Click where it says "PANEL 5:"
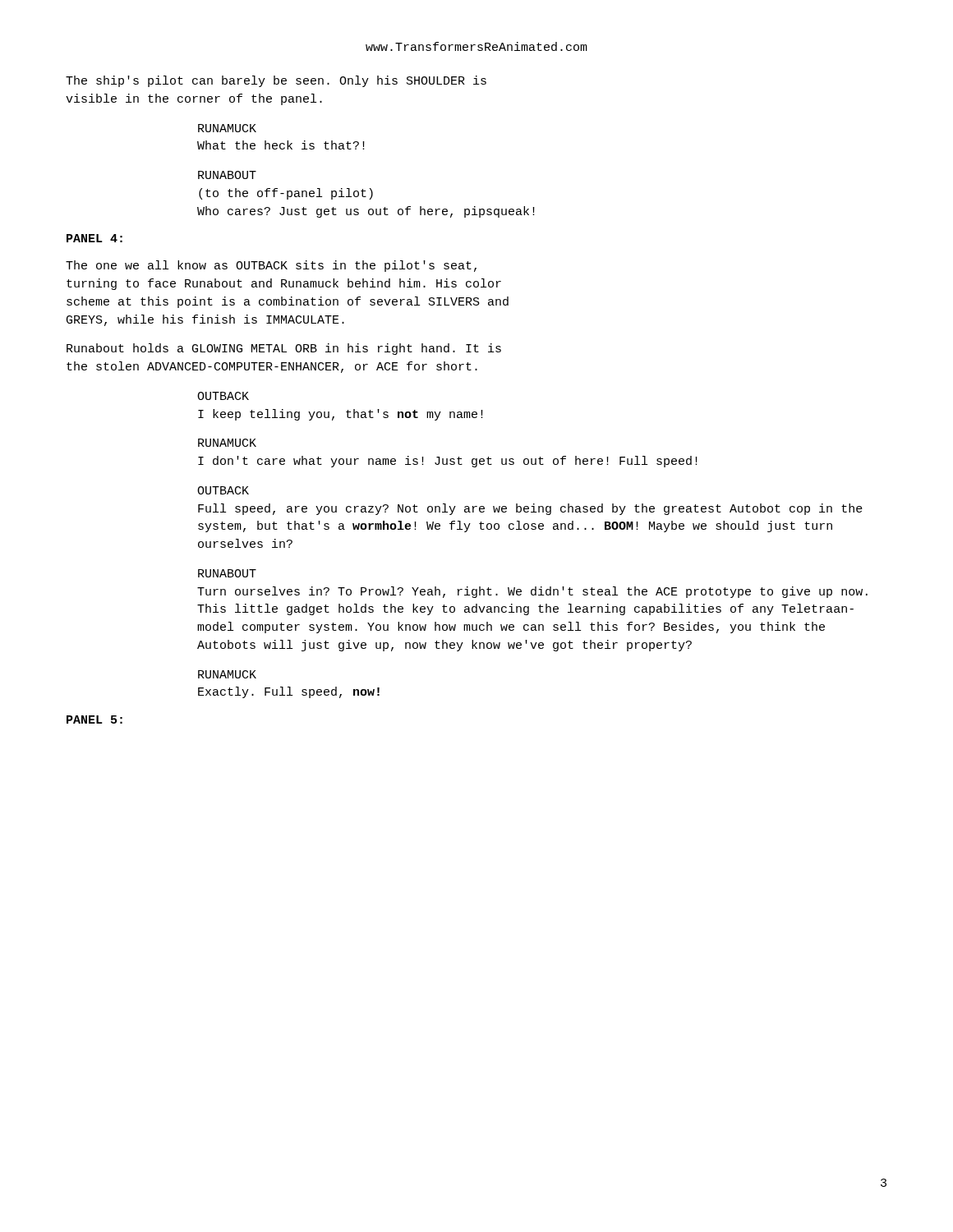Screen dimensions: 1232x953 tap(95, 721)
